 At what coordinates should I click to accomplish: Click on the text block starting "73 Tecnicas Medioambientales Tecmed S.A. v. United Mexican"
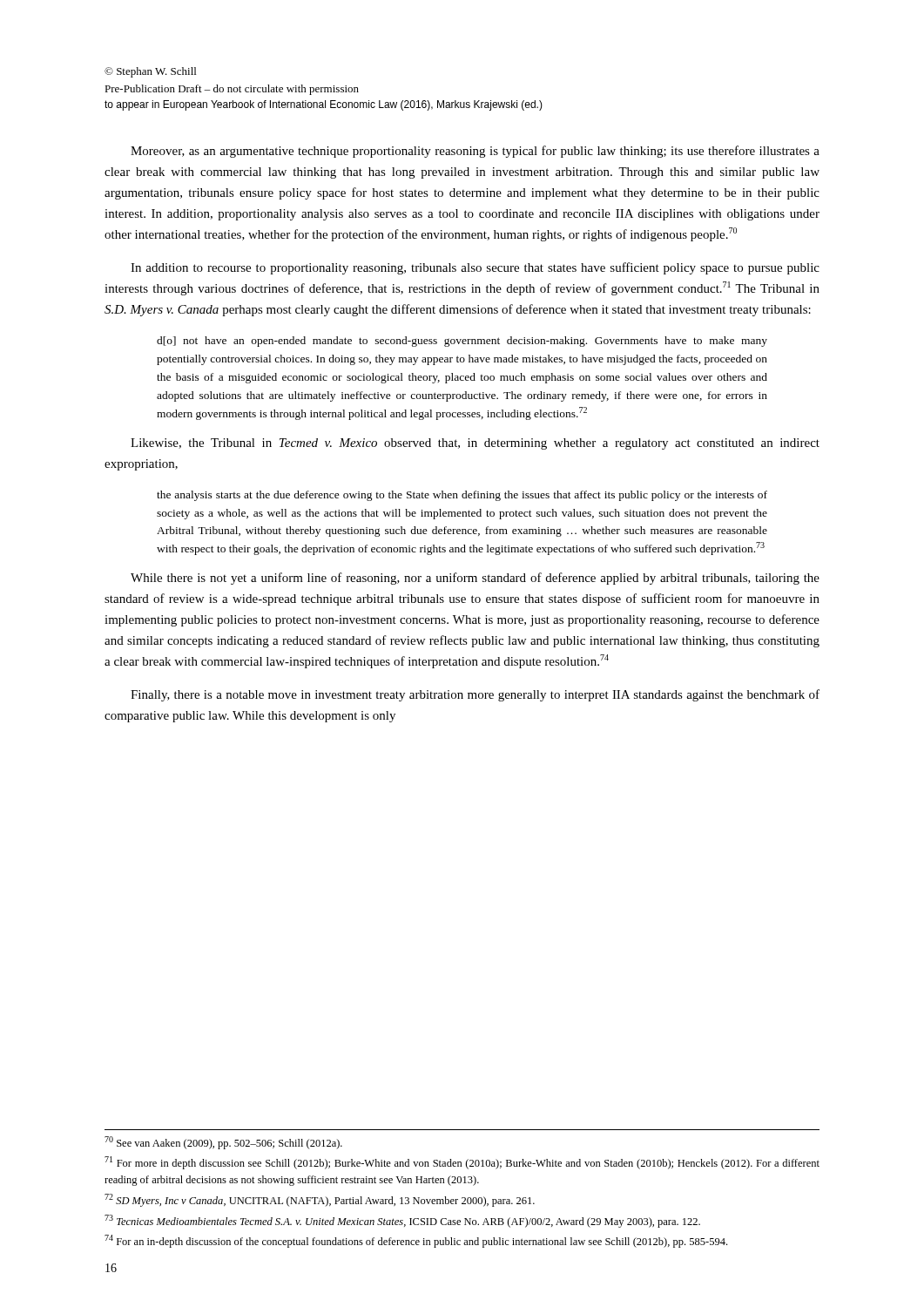[x=403, y=1220]
